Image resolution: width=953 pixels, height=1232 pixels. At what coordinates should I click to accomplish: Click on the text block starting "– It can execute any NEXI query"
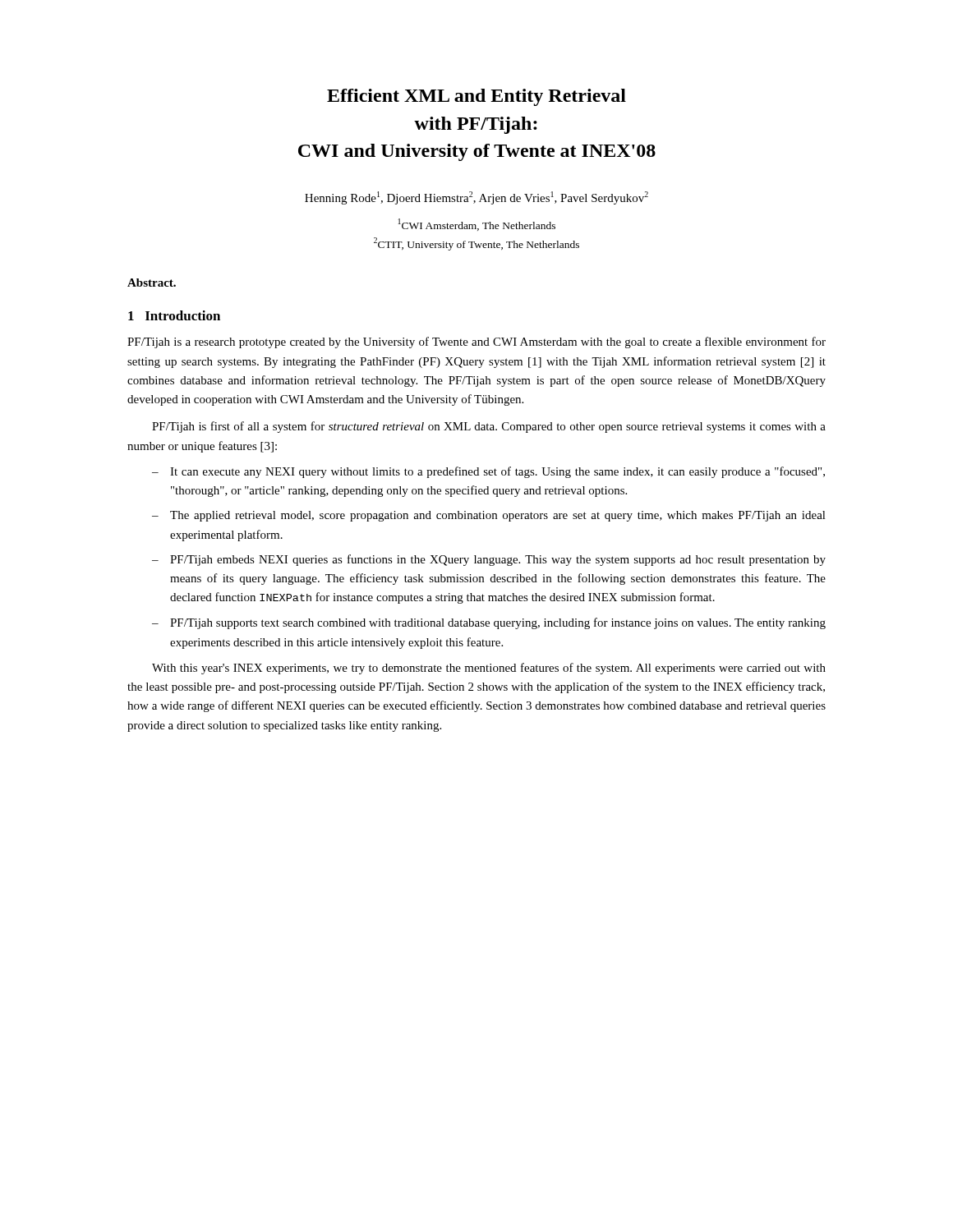point(489,481)
